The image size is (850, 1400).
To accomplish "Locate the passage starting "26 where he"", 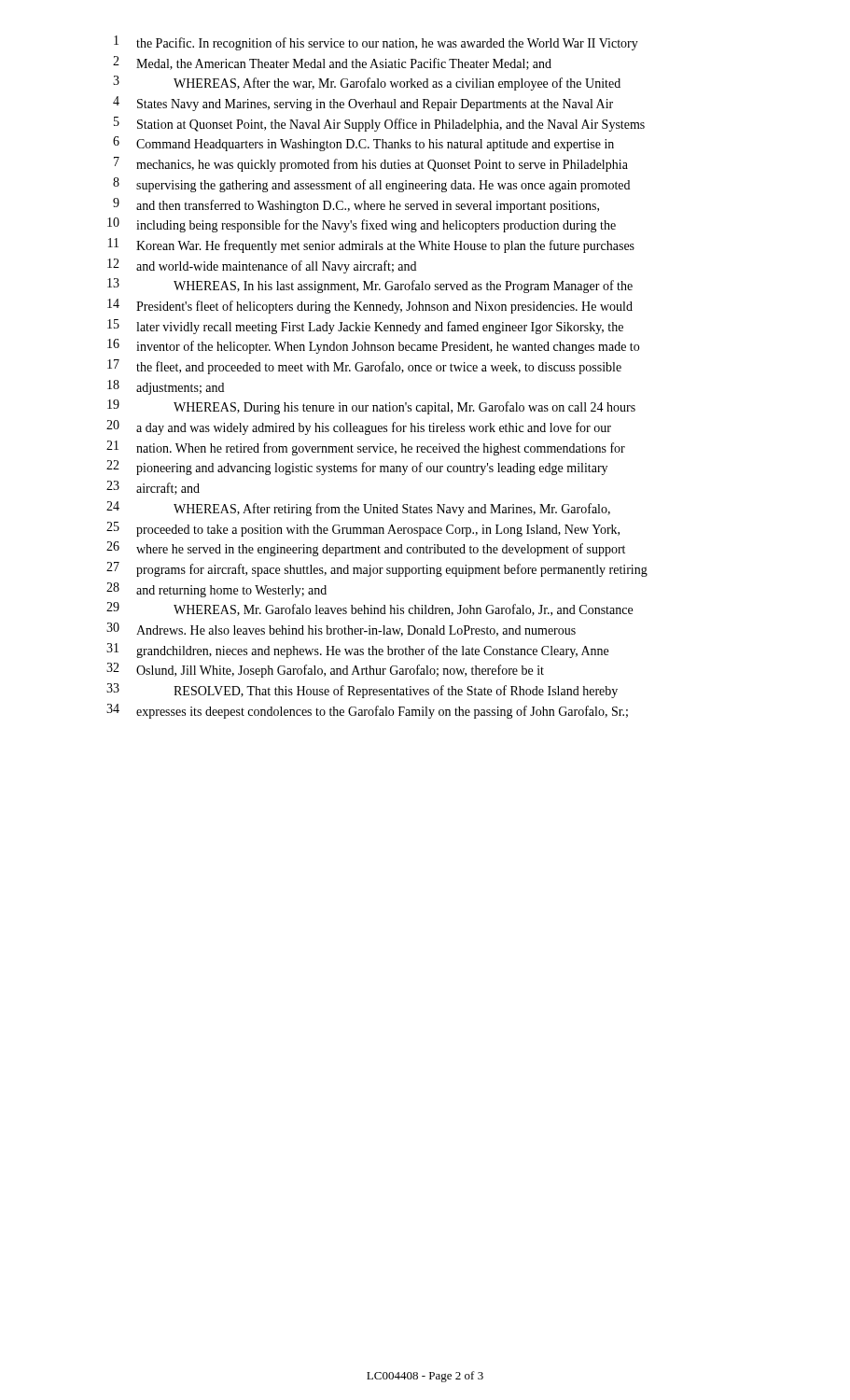I will [x=434, y=550].
